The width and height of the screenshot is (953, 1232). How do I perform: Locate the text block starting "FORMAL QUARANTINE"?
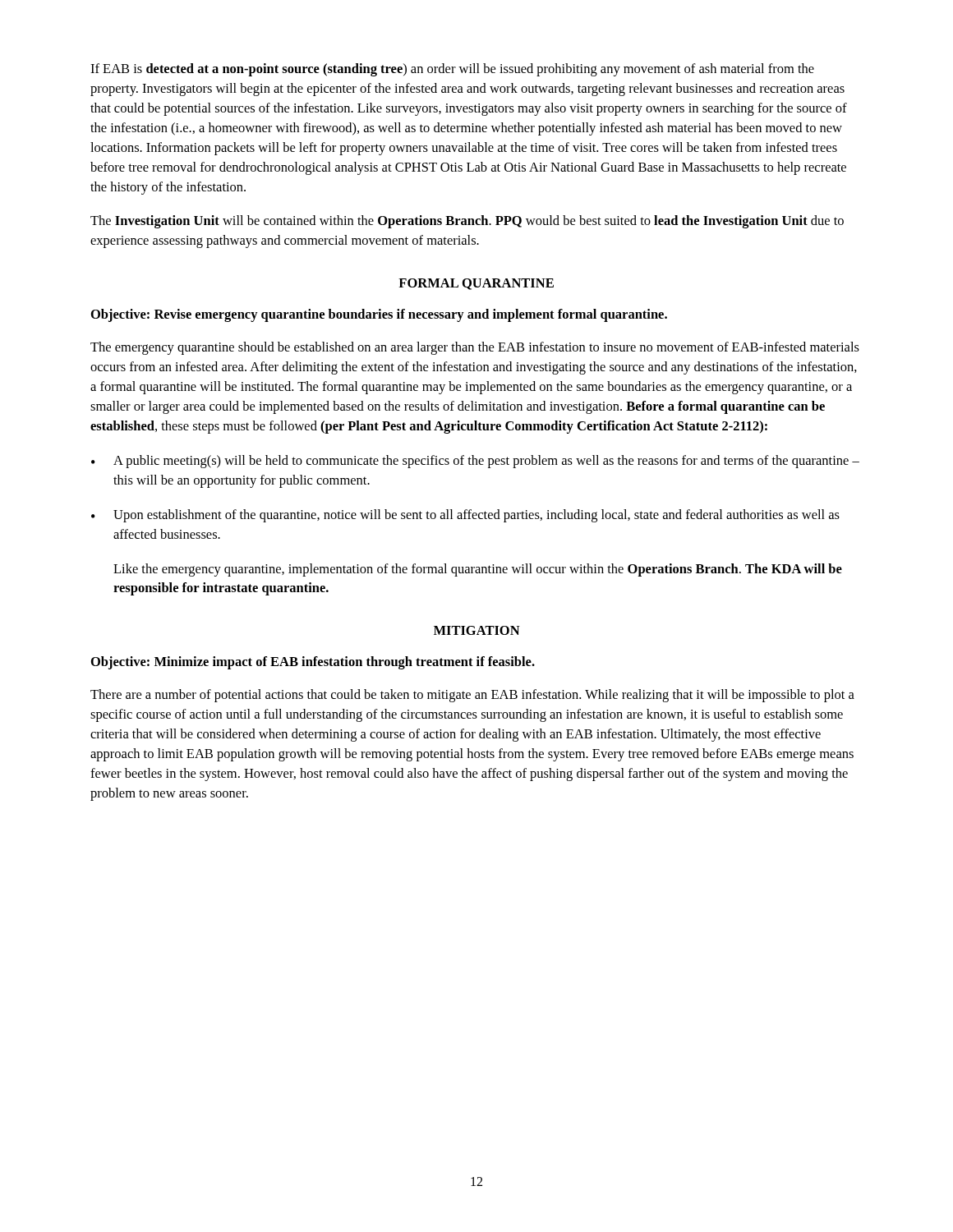coord(476,283)
